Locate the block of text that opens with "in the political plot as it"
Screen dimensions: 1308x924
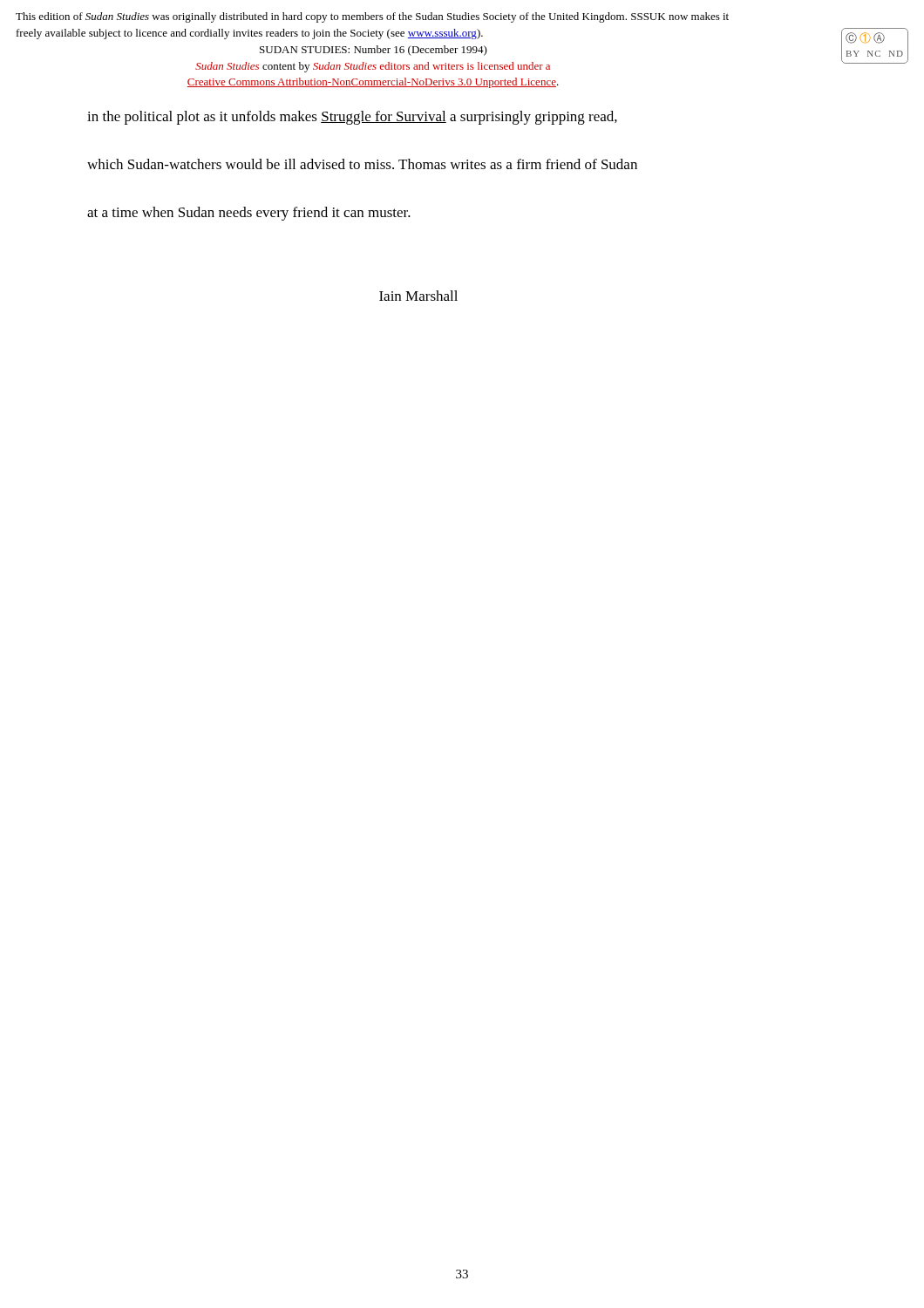click(352, 116)
